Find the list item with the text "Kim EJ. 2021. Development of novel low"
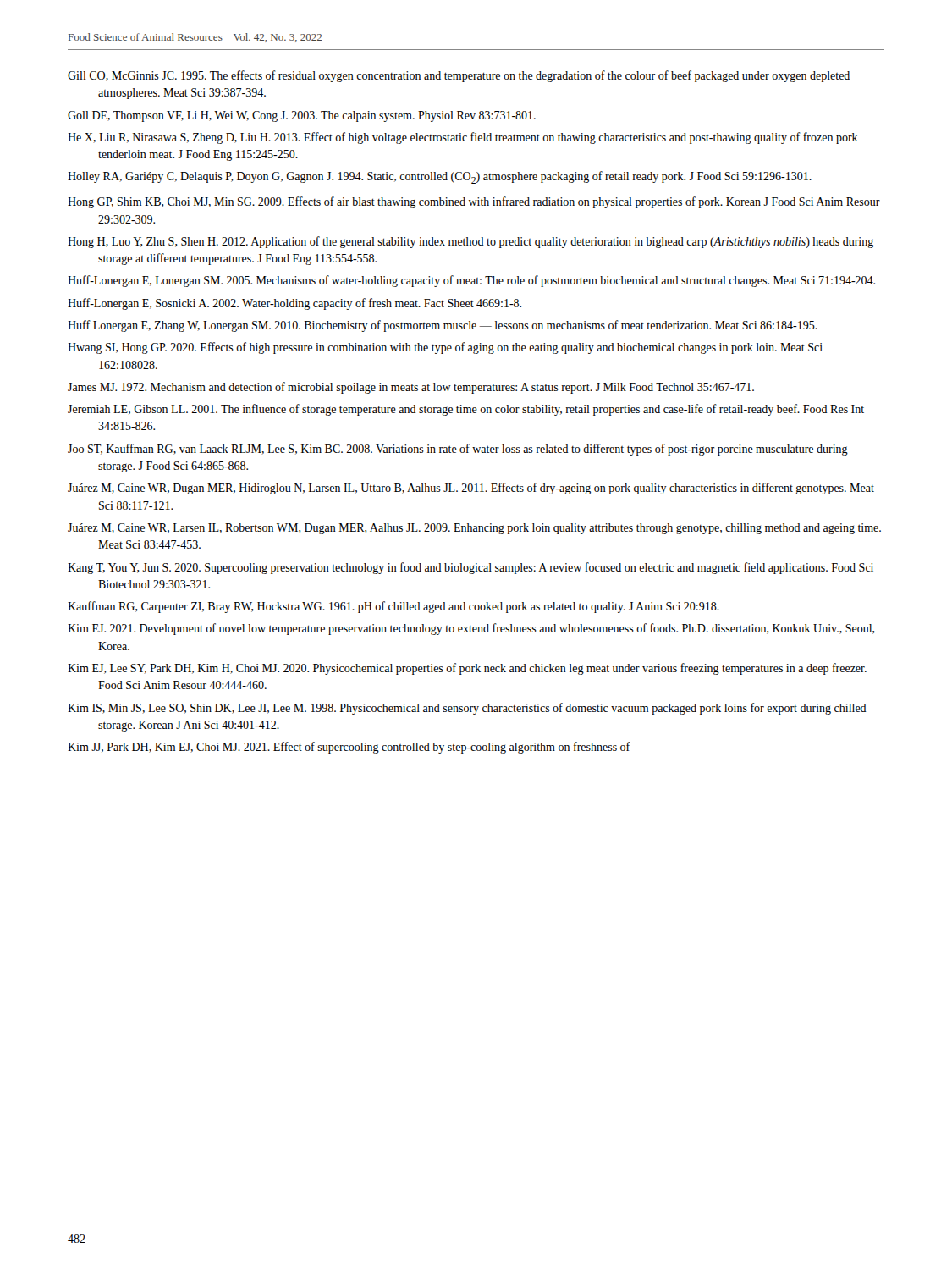Screen dimensions: 1270x952 pos(471,638)
